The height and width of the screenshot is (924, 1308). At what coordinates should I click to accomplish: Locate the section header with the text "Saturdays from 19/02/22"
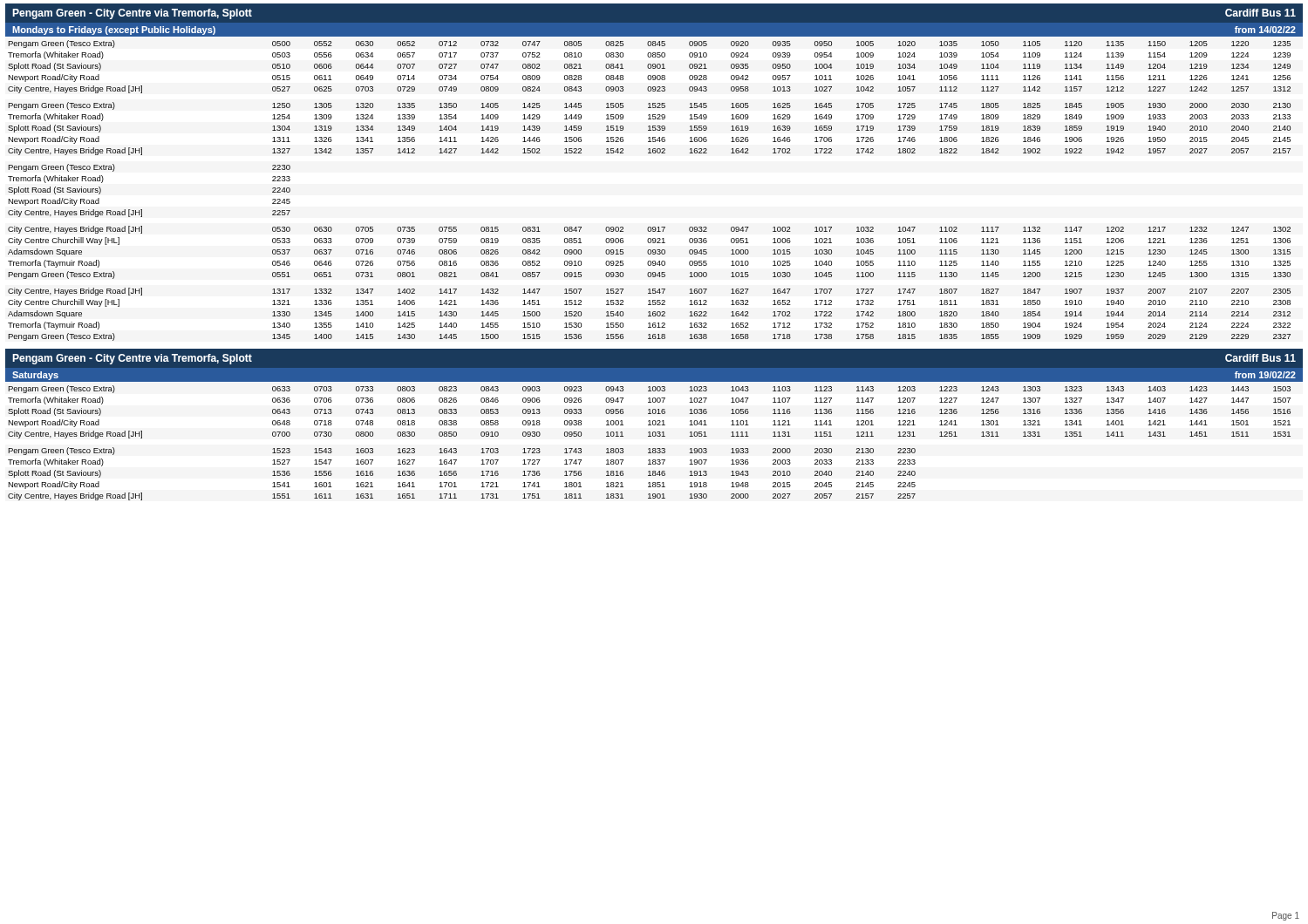pos(654,375)
